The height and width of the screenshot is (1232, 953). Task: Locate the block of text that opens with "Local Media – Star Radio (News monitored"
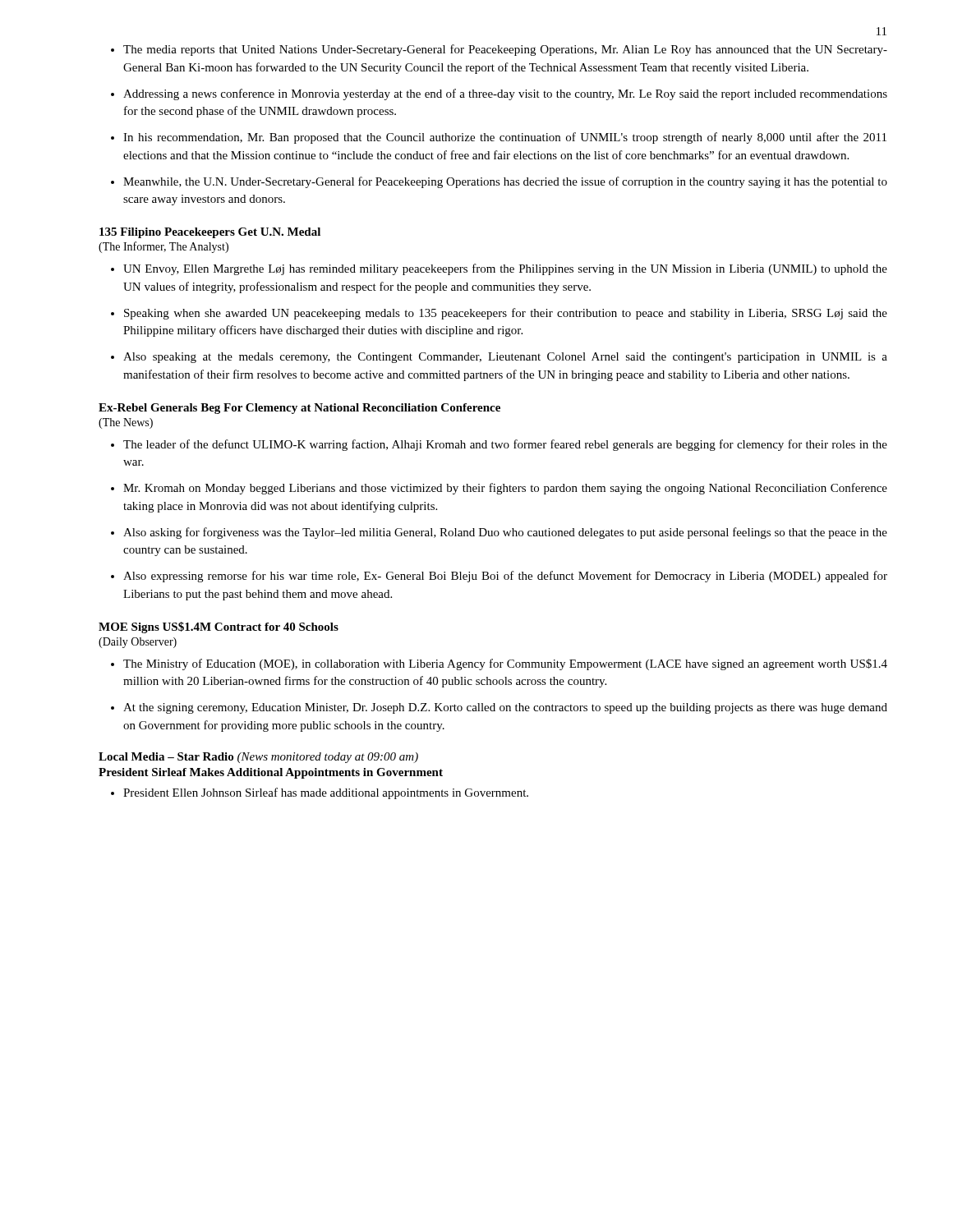click(x=258, y=756)
